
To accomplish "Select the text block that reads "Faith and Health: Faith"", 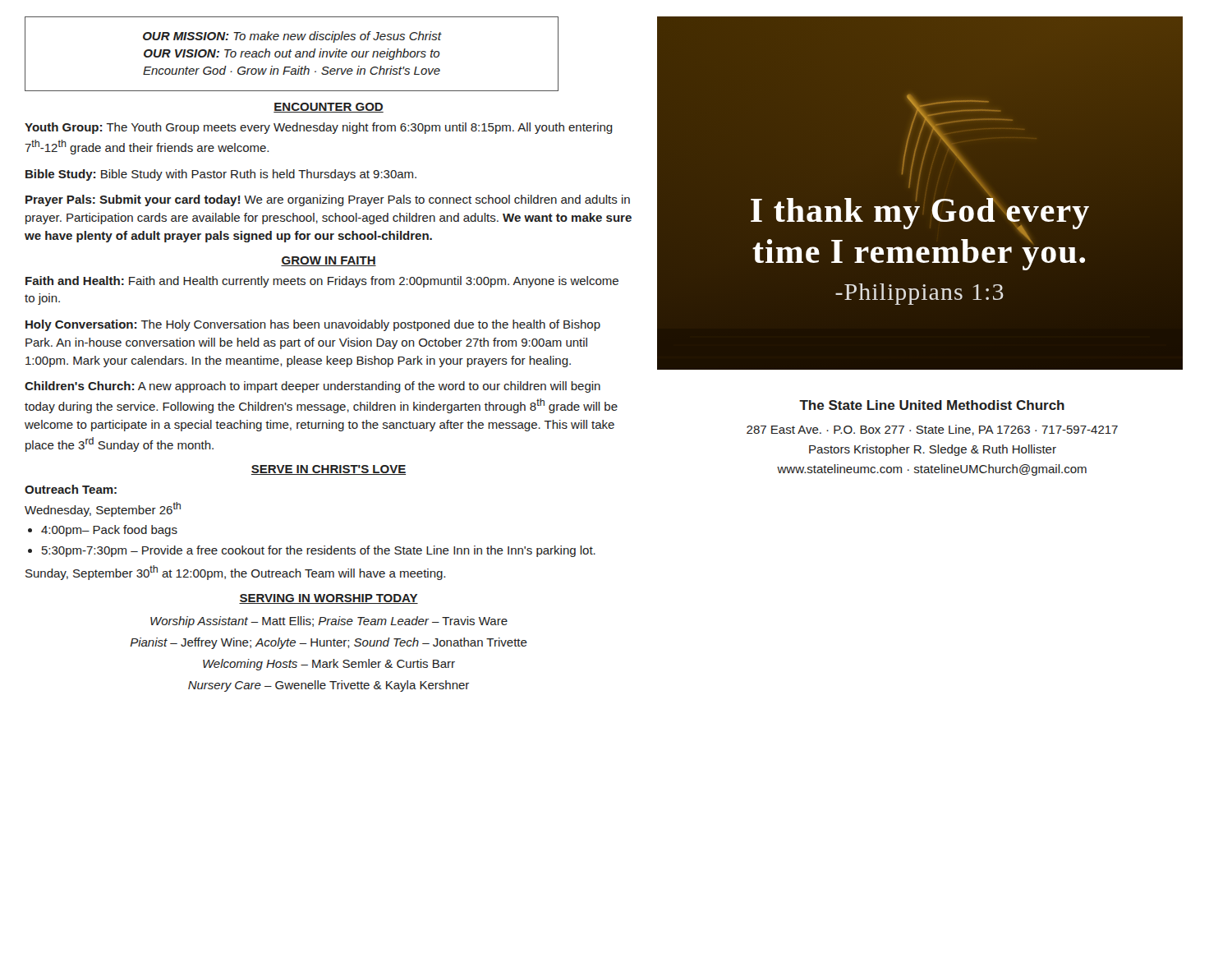I will (329, 289).
